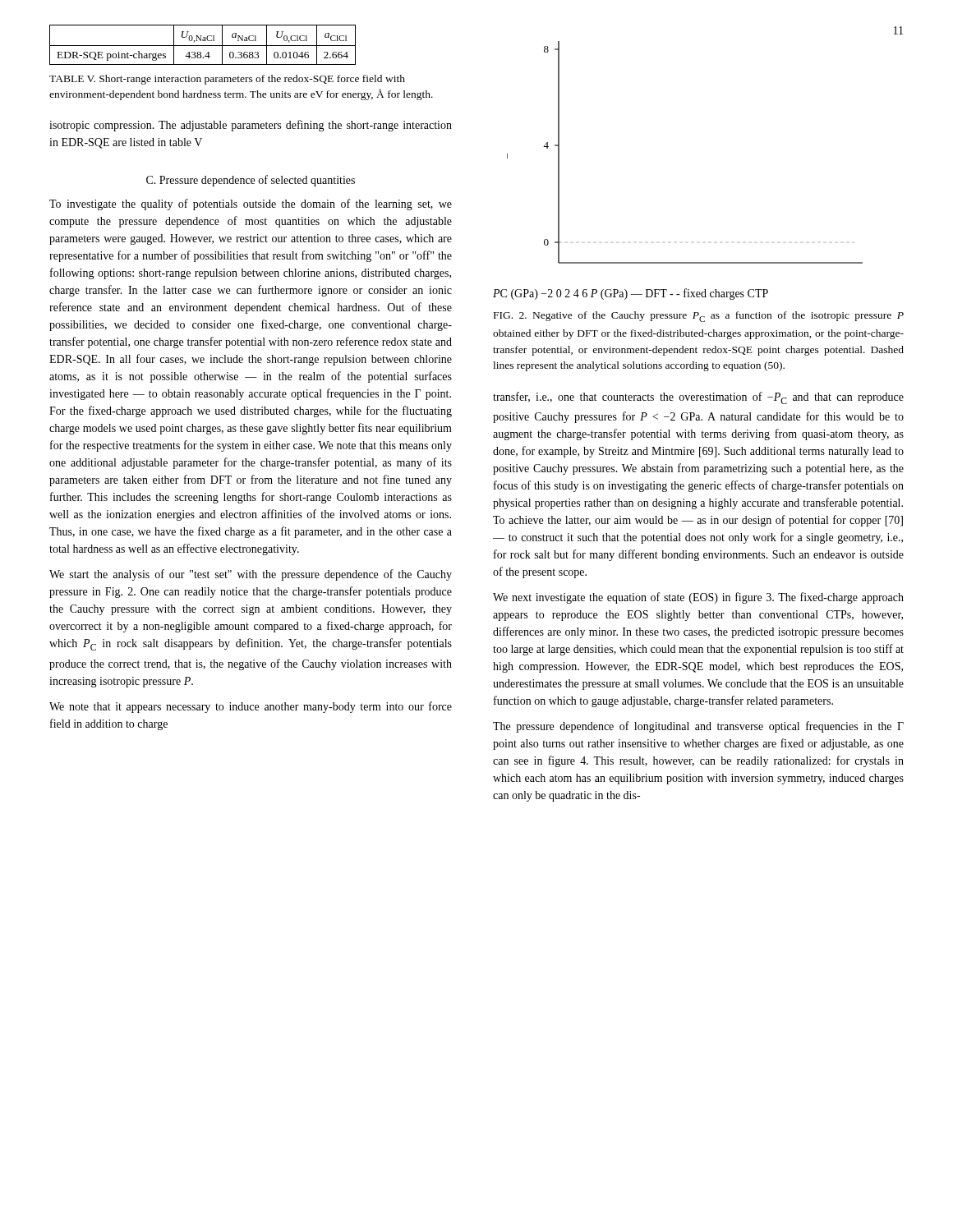Select the text starting "FIG. 2. Negative"
The width and height of the screenshot is (953, 1232).
(x=698, y=340)
